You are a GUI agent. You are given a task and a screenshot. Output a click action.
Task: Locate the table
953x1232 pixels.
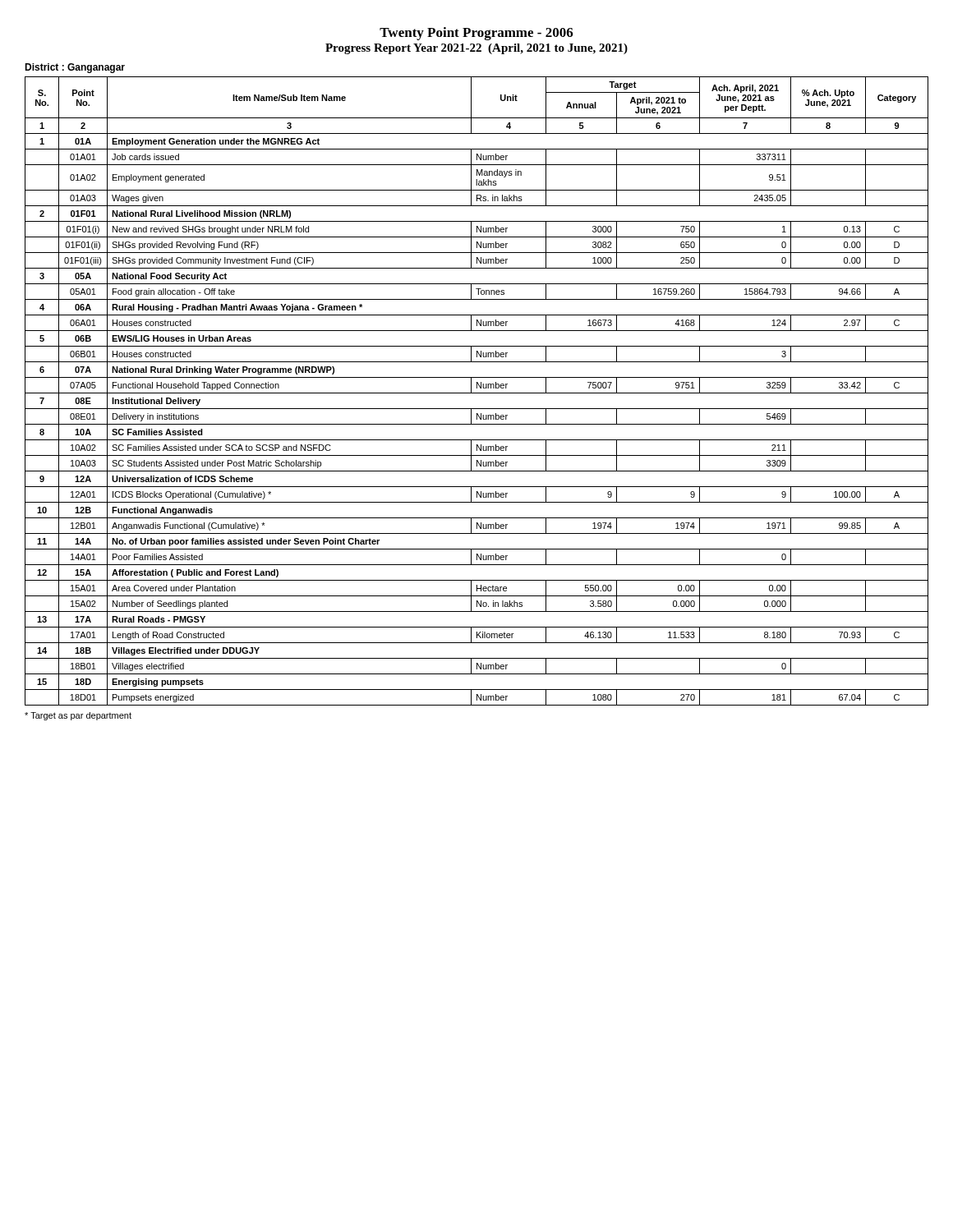pyautogui.click(x=476, y=391)
